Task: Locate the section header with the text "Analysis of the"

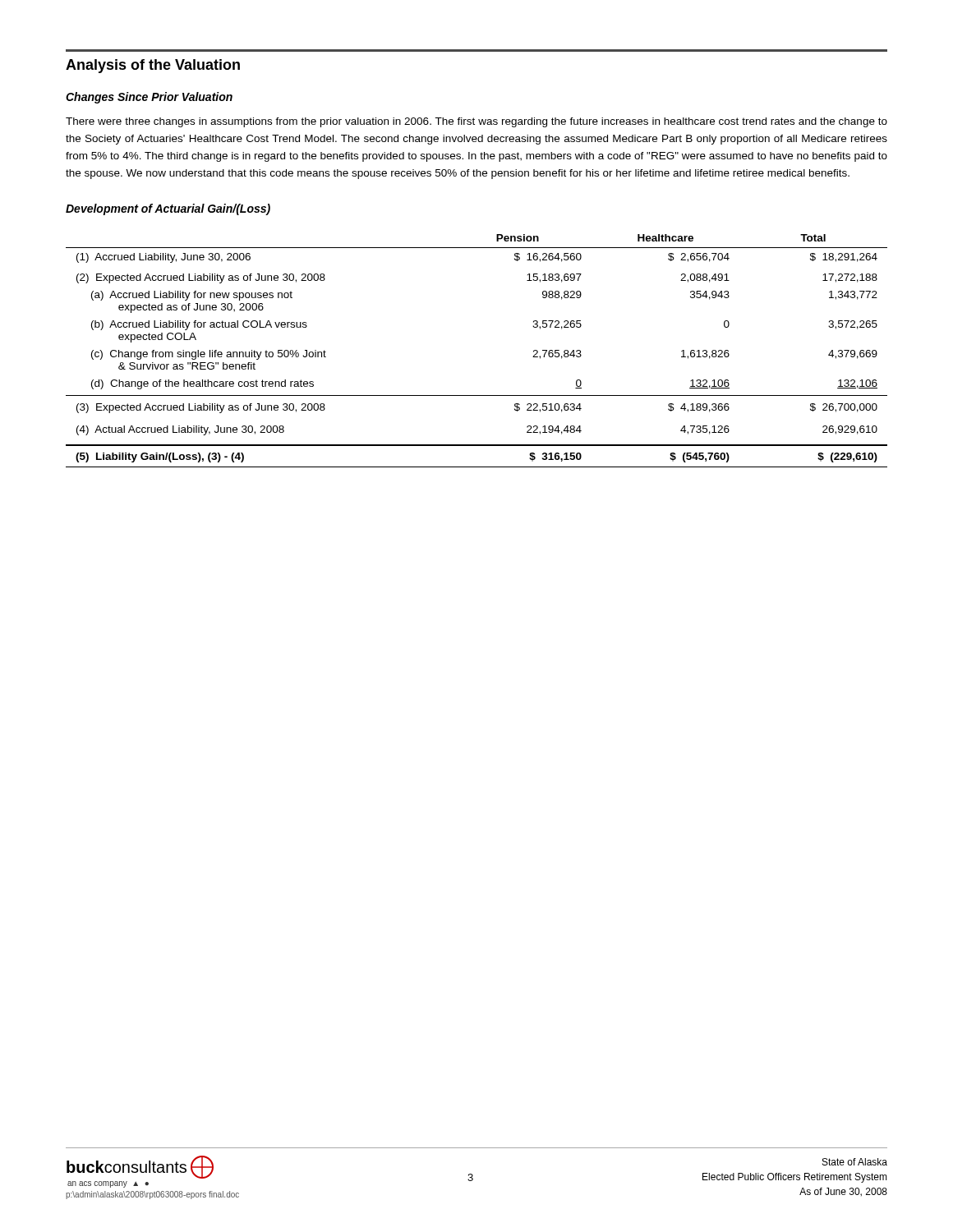Action: 153,66
